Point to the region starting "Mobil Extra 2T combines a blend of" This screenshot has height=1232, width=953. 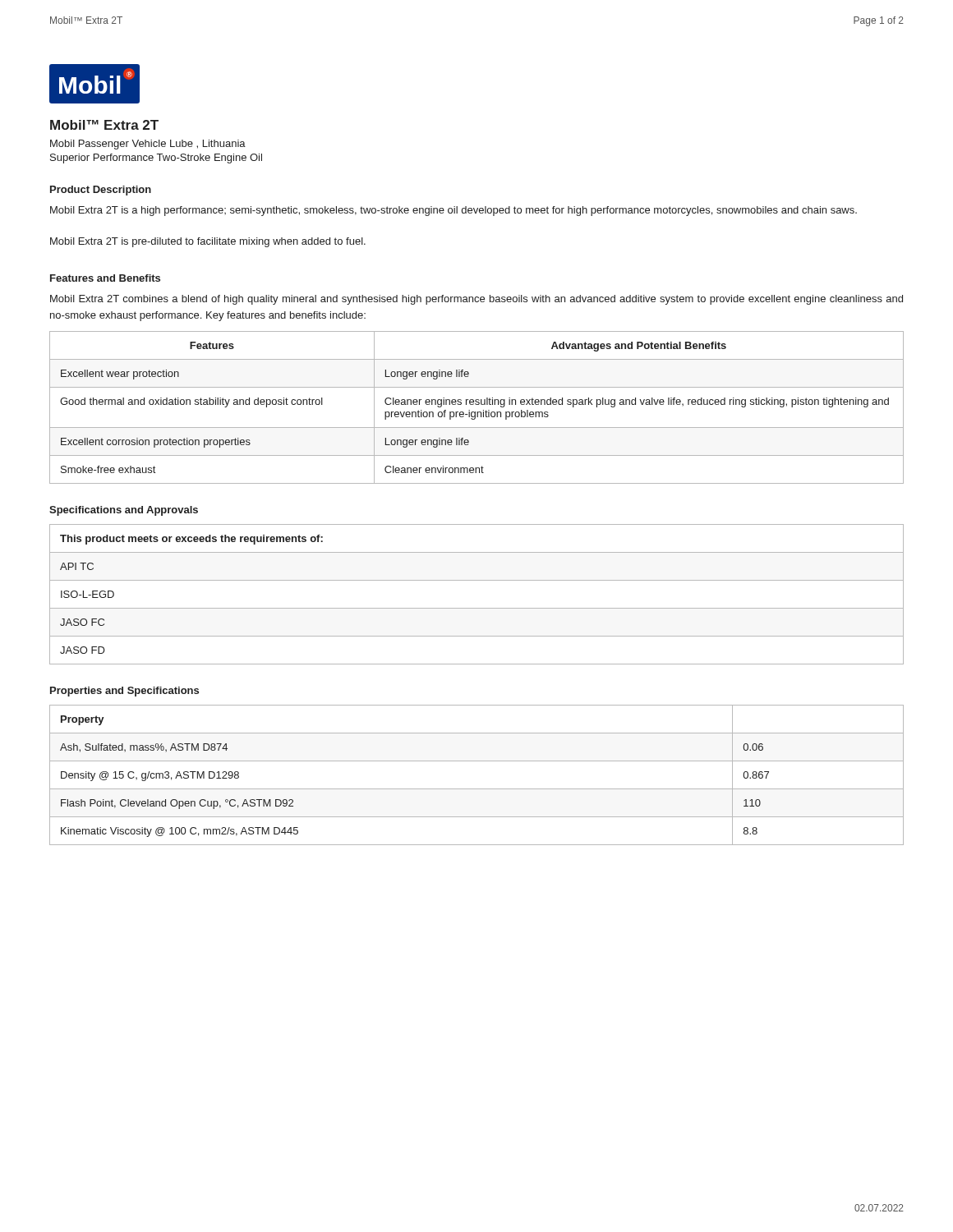coord(476,307)
